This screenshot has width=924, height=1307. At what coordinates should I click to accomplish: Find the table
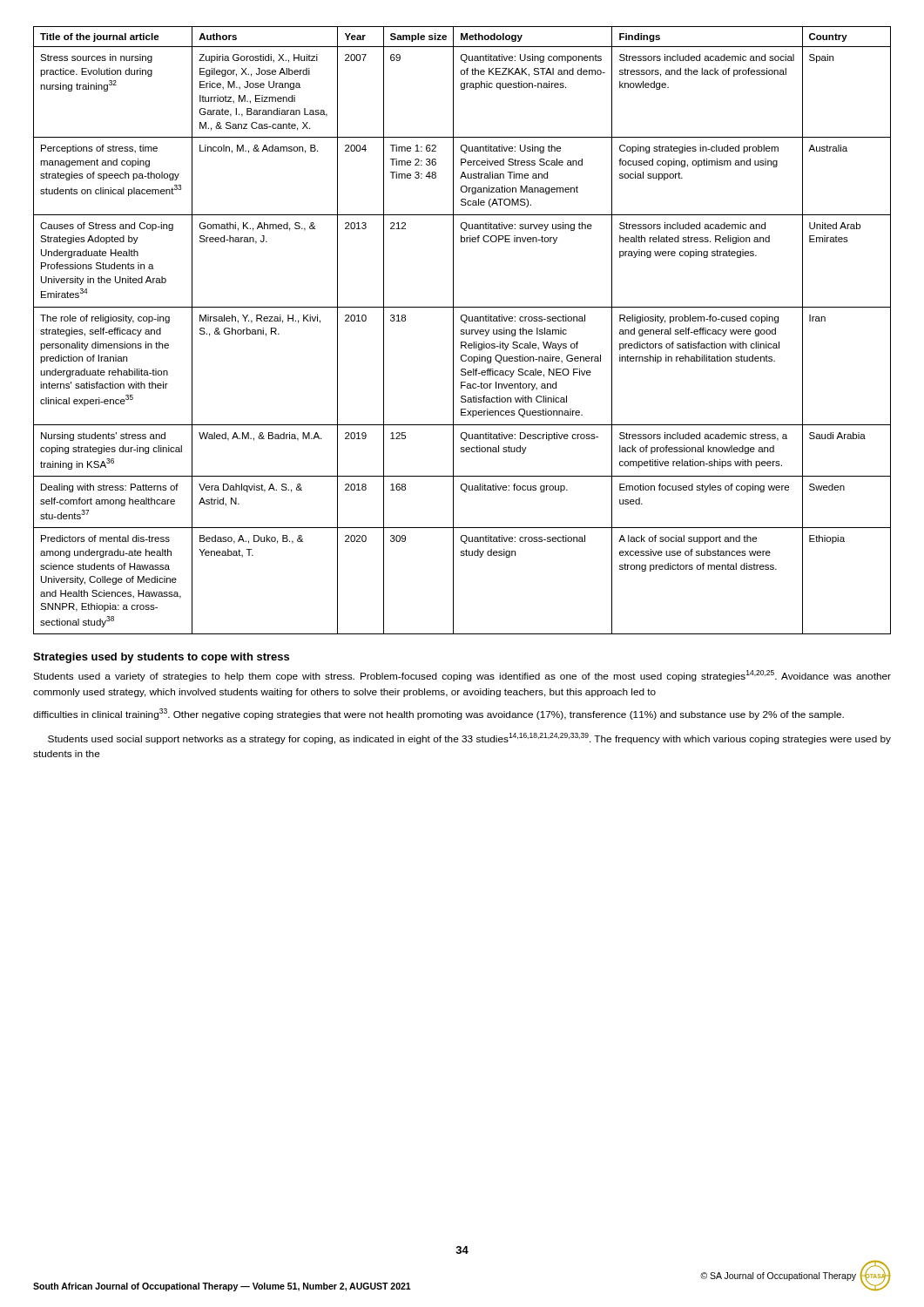click(462, 330)
